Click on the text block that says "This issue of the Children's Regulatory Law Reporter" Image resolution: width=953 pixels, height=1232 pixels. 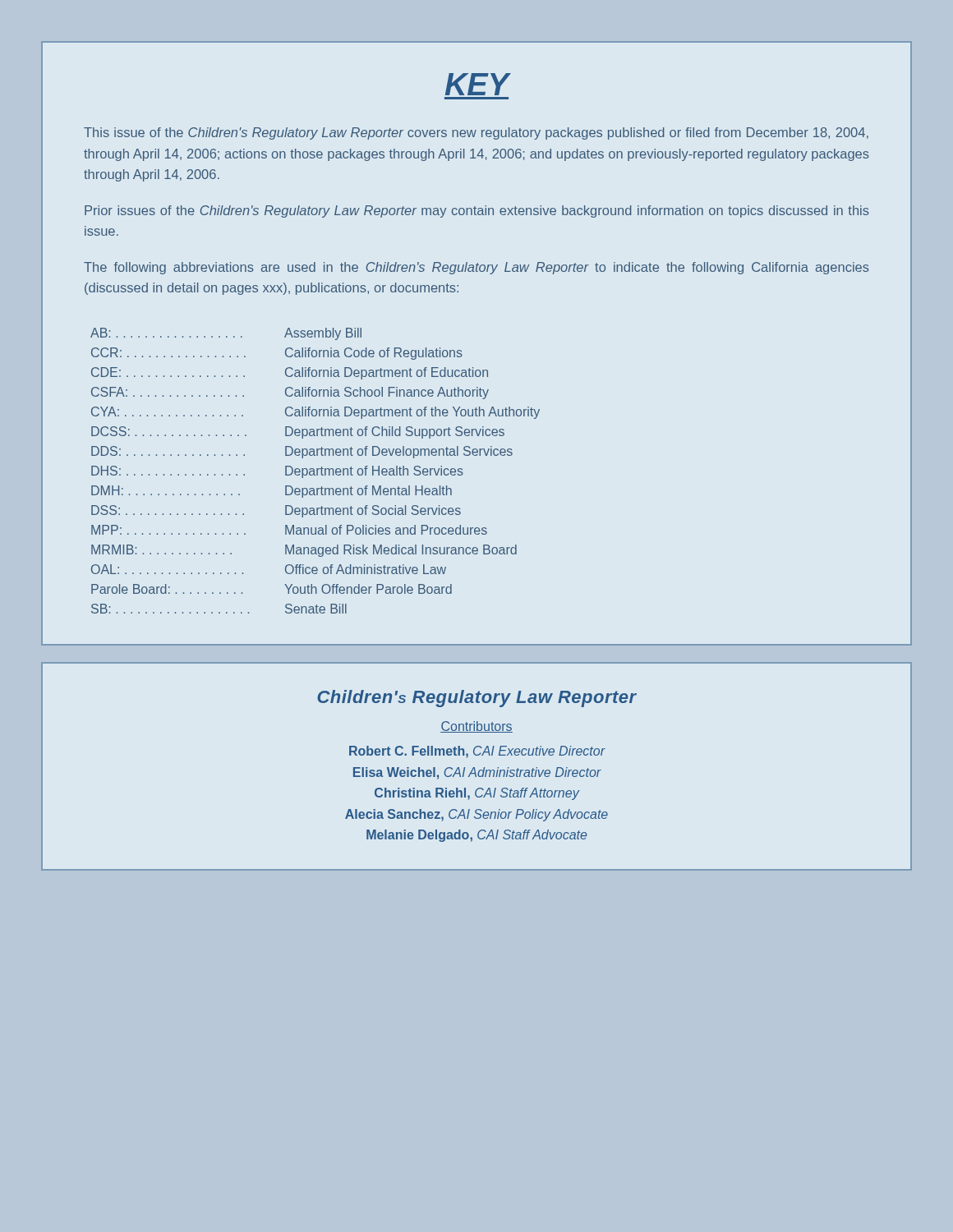coord(476,153)
